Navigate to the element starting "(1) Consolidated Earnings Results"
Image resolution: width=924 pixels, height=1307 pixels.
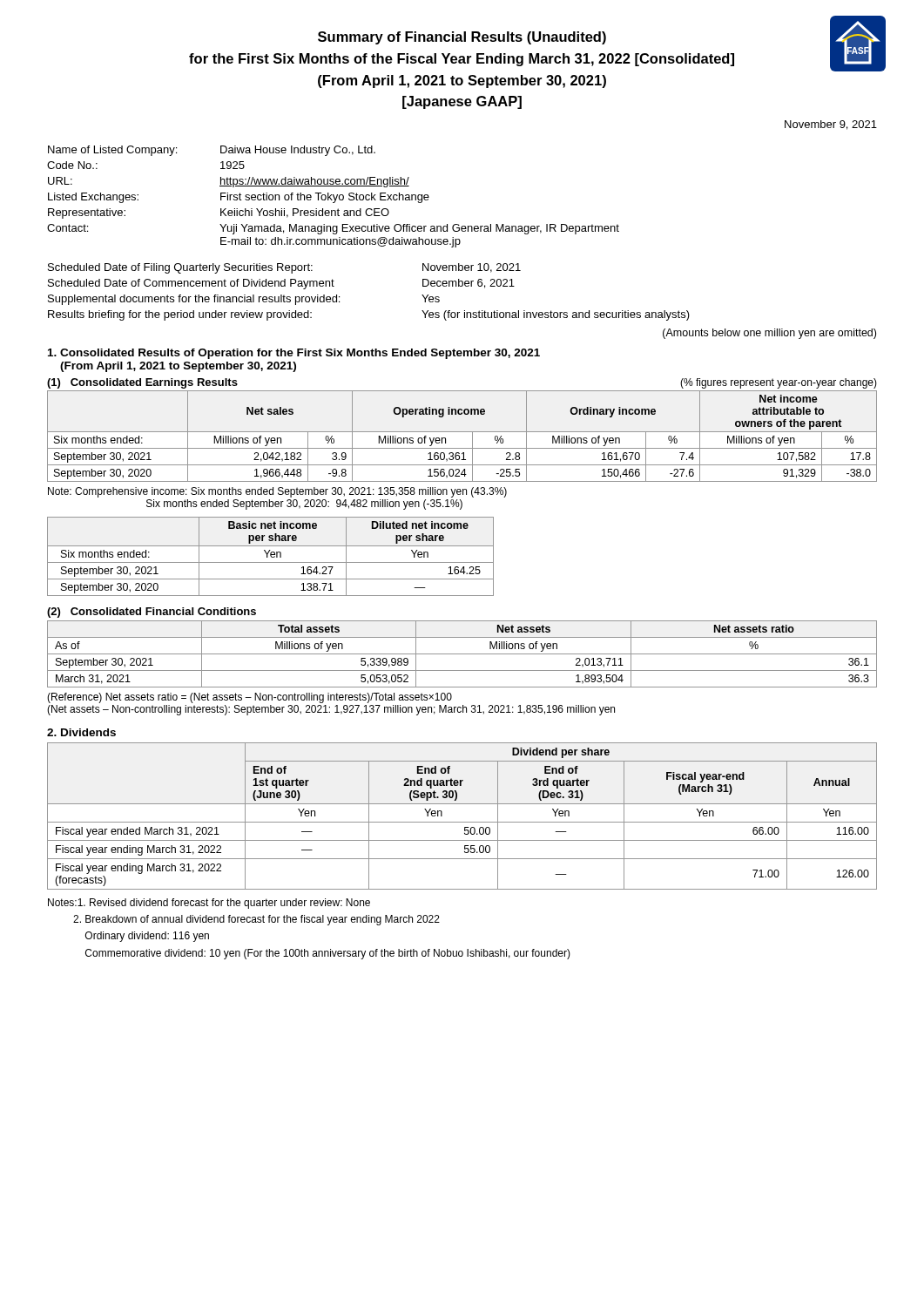point(142,382)
